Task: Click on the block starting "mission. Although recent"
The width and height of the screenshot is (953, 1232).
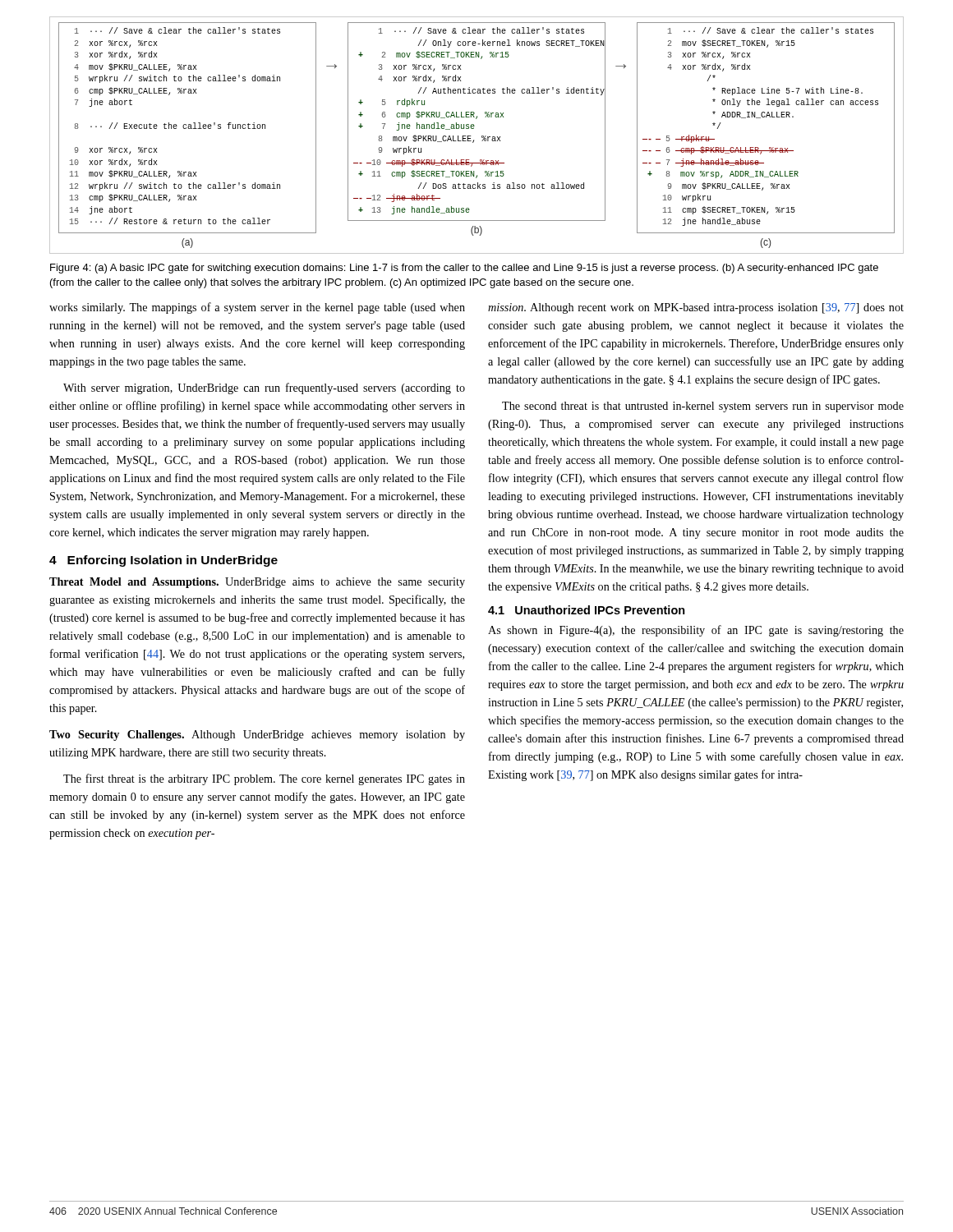Action: [x=696, y=447]
